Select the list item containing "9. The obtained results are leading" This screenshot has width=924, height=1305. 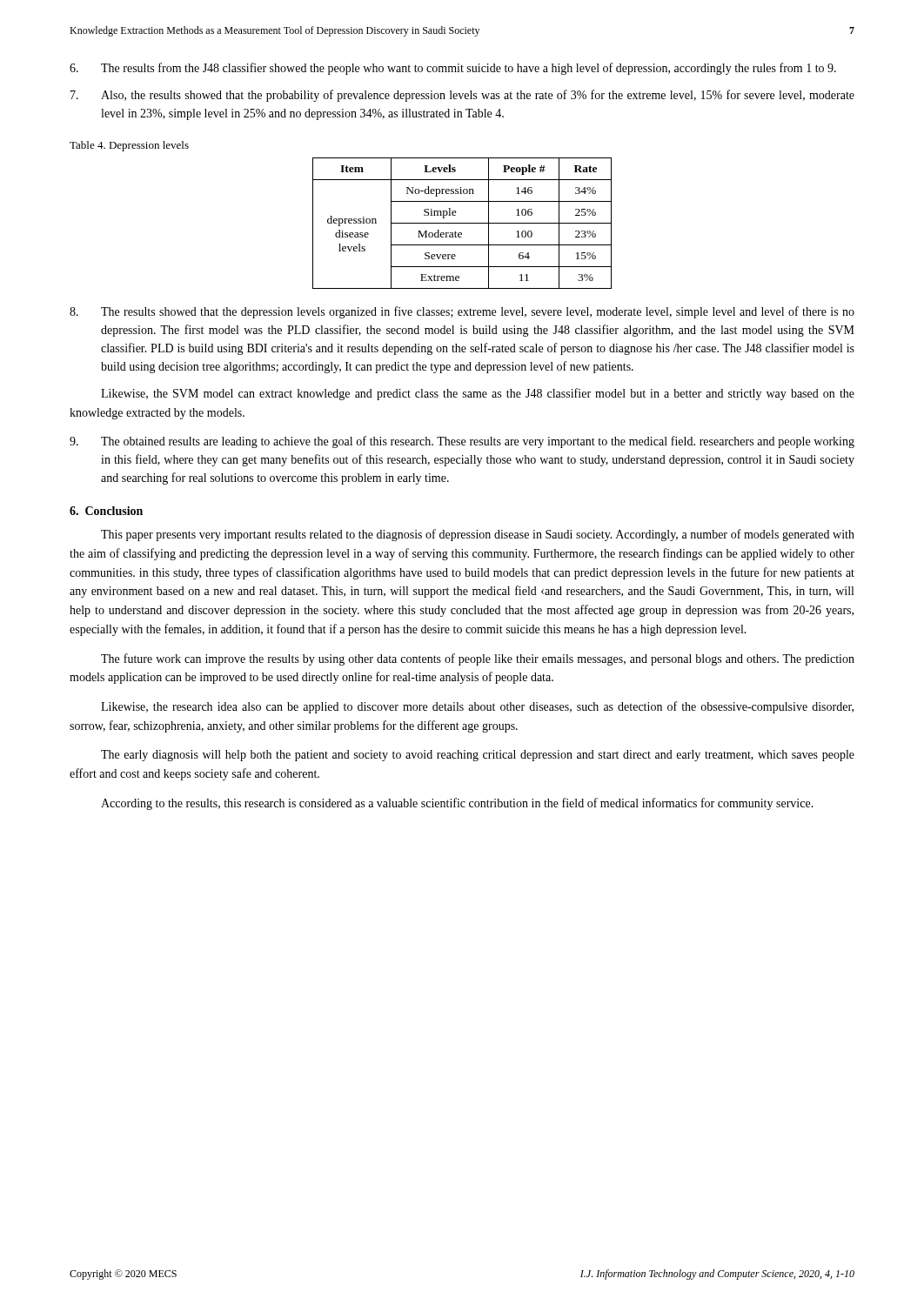[x=462, y=460]
